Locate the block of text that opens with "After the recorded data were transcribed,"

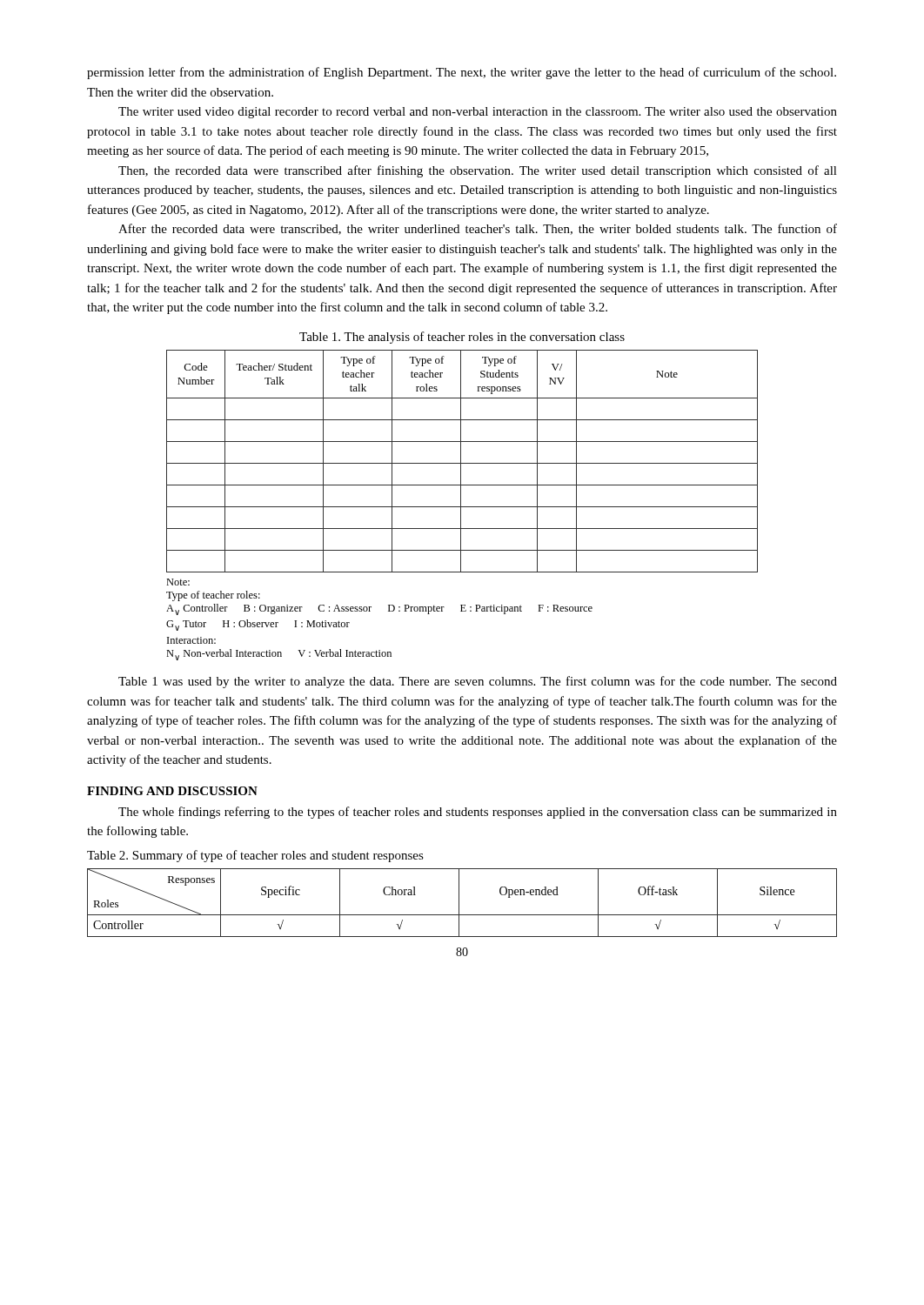point(462,268)
